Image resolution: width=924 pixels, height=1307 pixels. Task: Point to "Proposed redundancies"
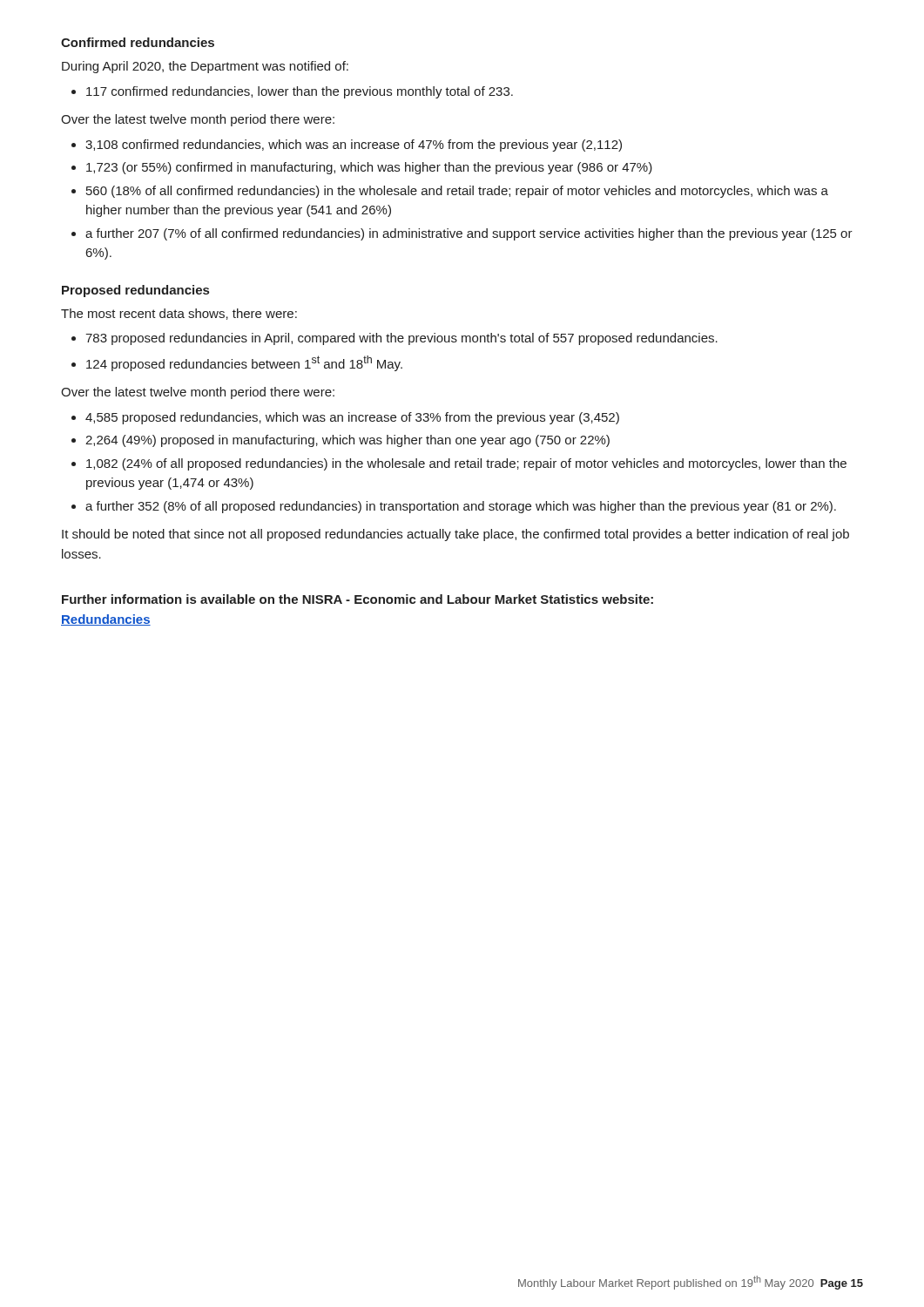pyautogui.click(x=135, y=289)
